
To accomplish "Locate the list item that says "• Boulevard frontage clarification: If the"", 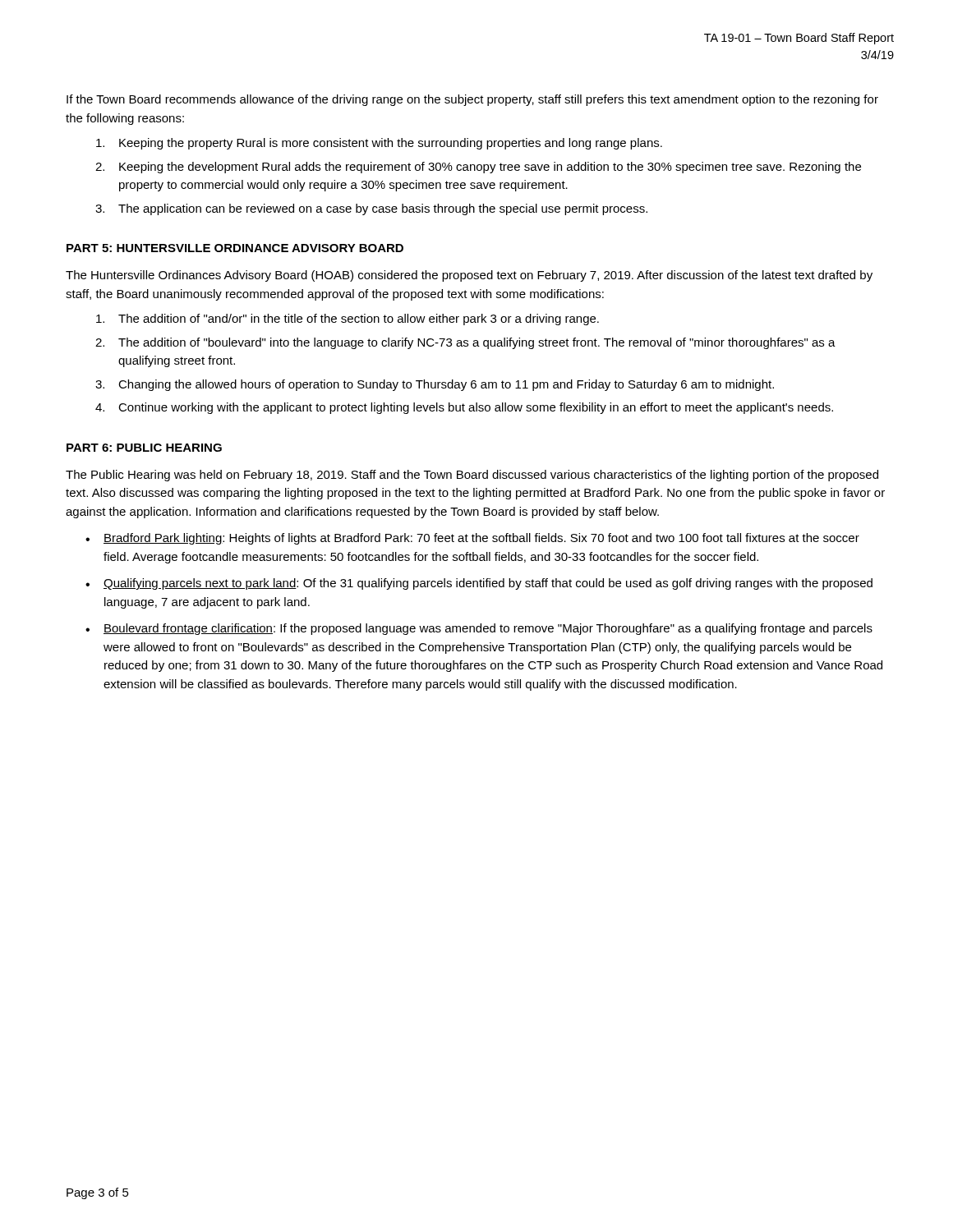I will click(486, 656).
